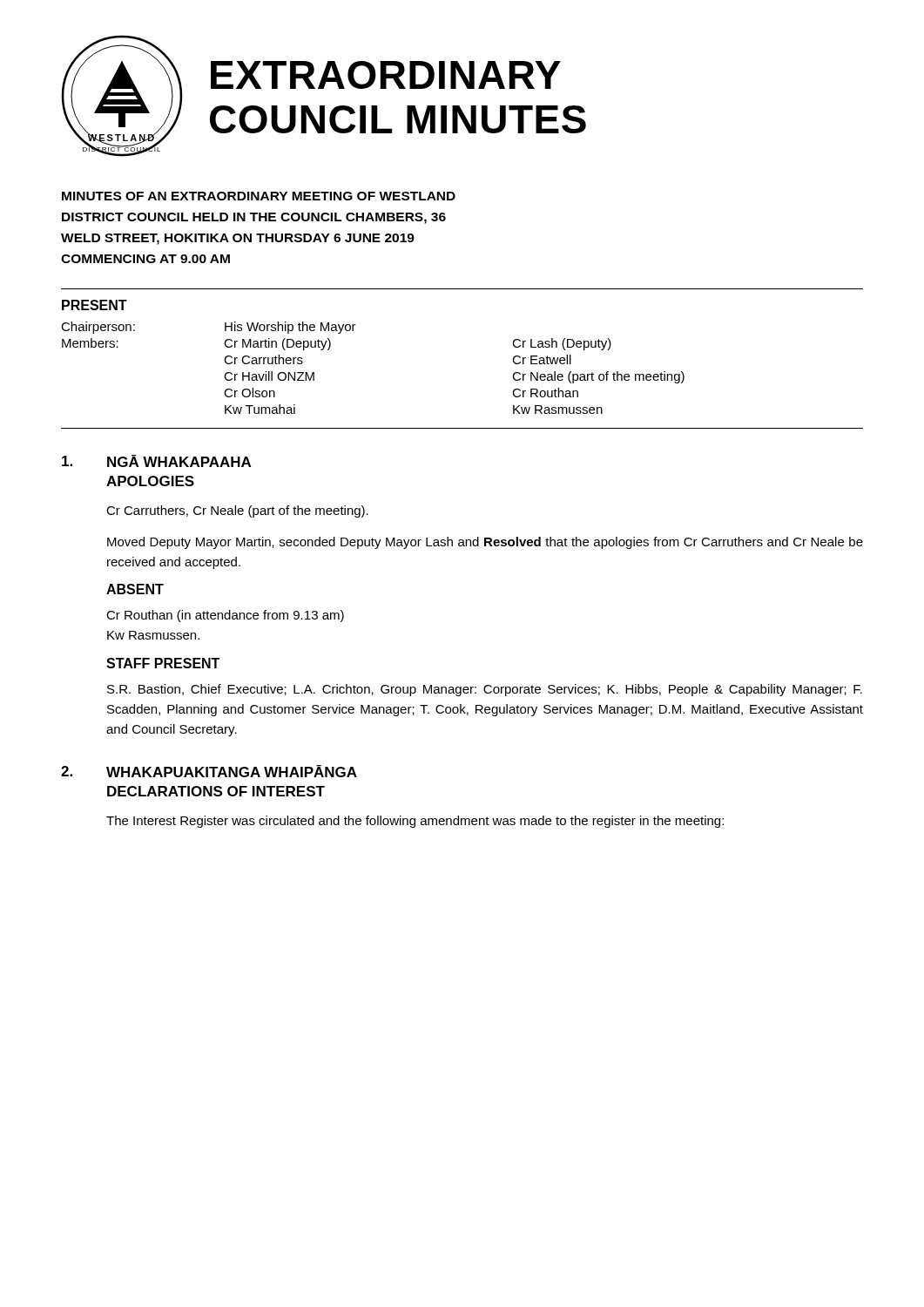The image size is (924, 1307).
Task: Locate the element starting "STAFF PRESENT"
Action: pos(163,663)
